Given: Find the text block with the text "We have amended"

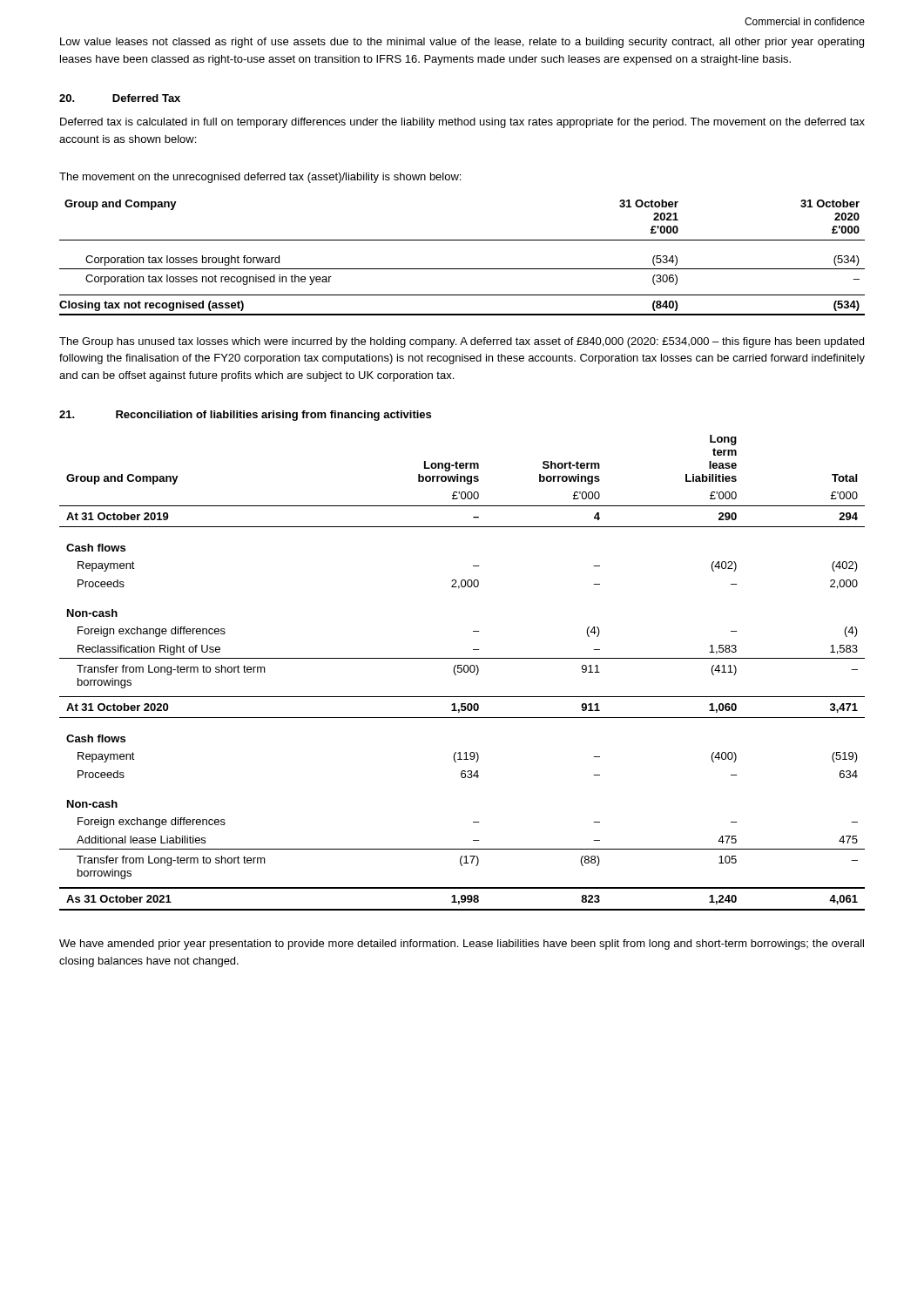Looking at the screenshot, I should click(x=462, y=952).
